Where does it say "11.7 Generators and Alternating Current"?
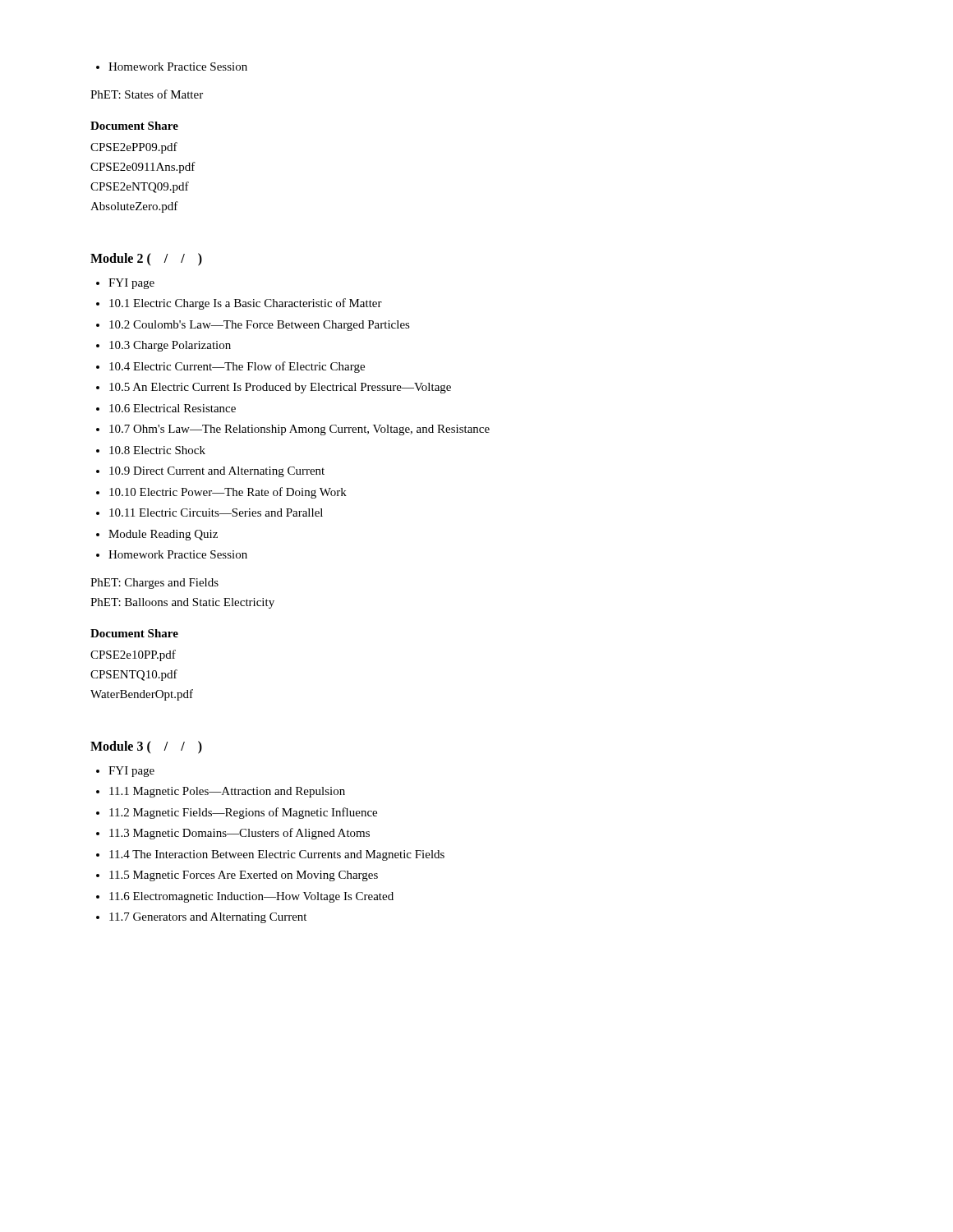The height and width of the screenshot is (1232, 953). [x=201, y=918]
